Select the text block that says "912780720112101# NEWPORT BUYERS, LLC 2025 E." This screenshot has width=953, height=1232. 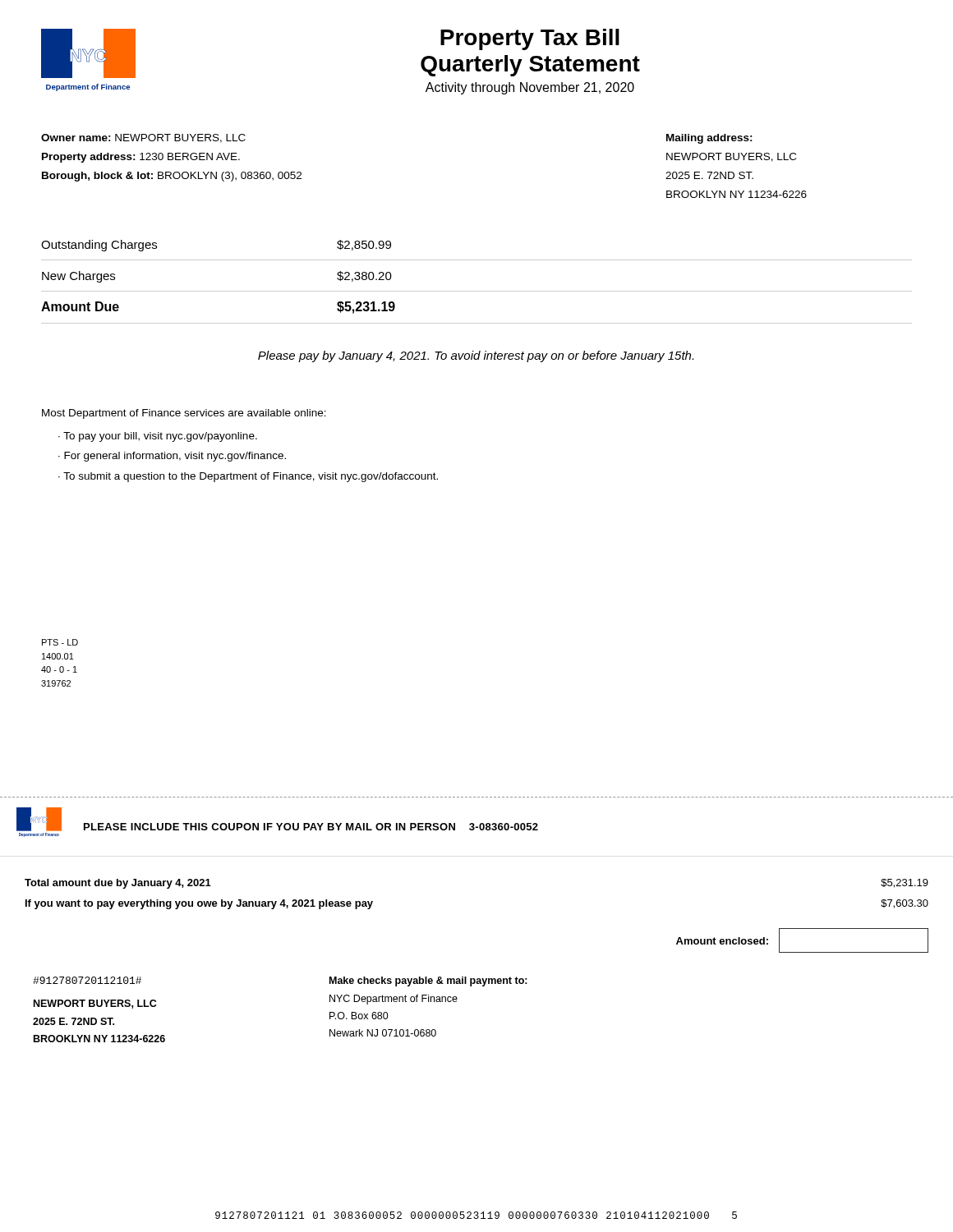[x=156, y=1010]
